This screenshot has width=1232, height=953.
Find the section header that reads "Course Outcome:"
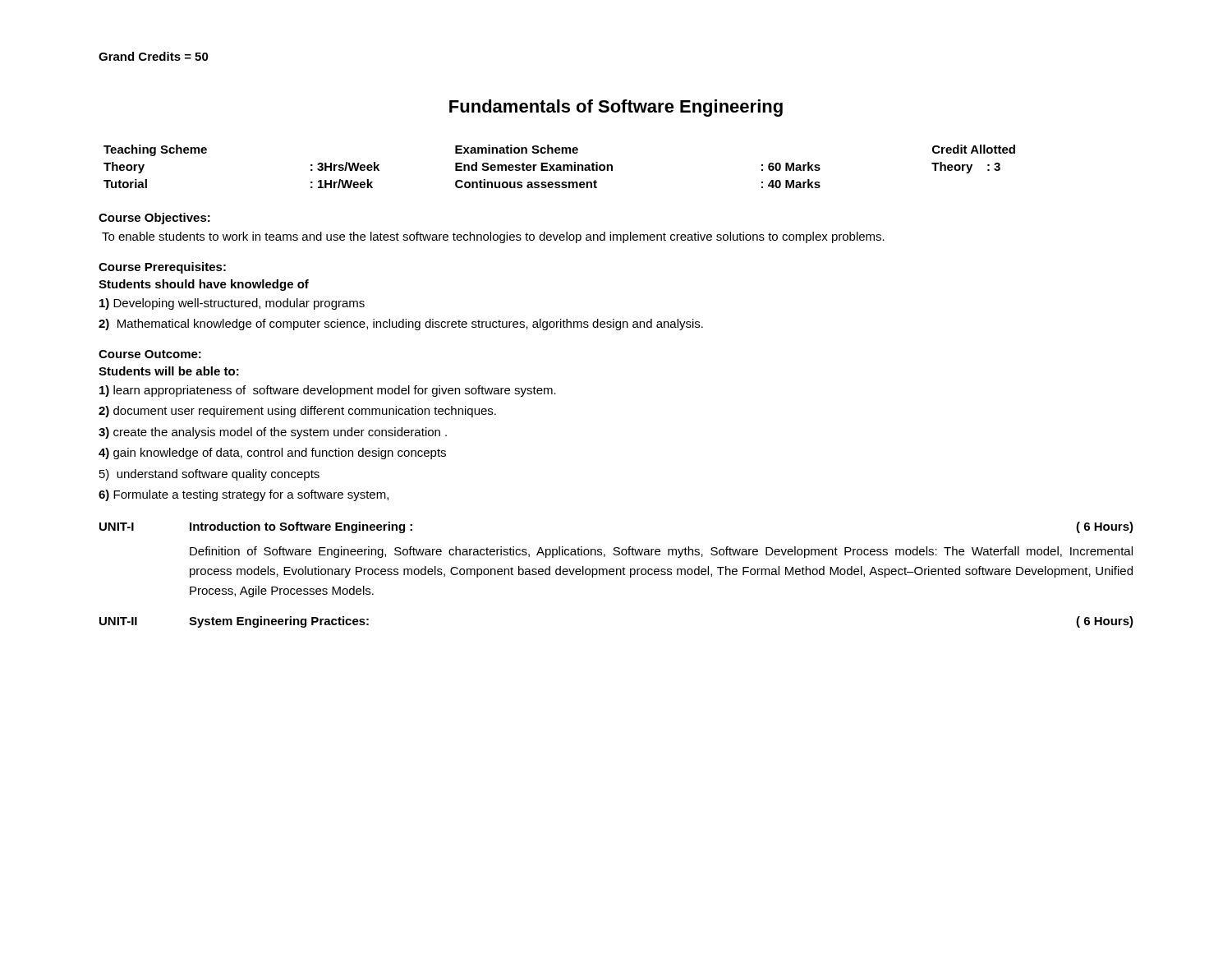coord(150,353)
